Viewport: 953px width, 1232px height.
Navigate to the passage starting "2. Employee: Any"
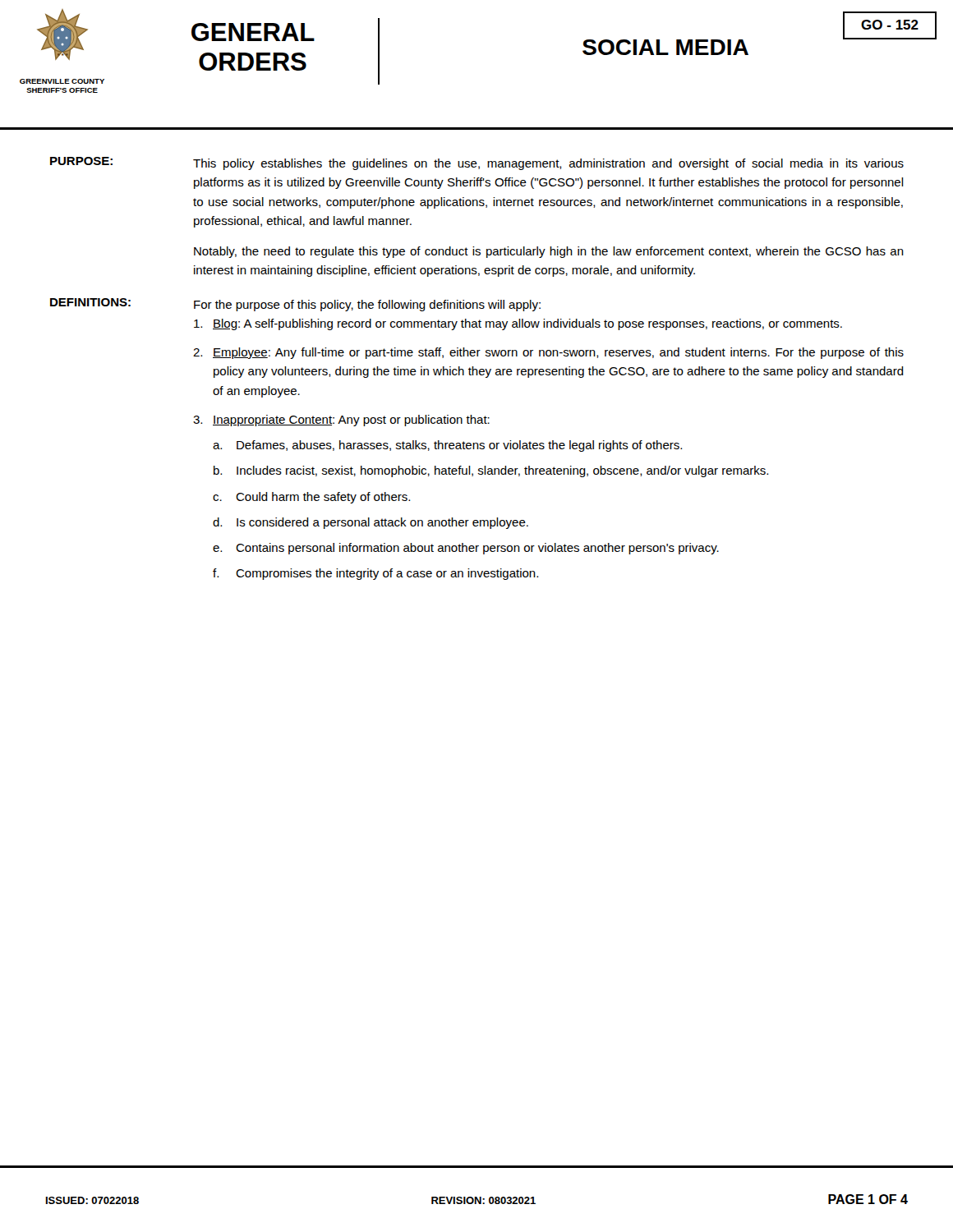[548, 371]
